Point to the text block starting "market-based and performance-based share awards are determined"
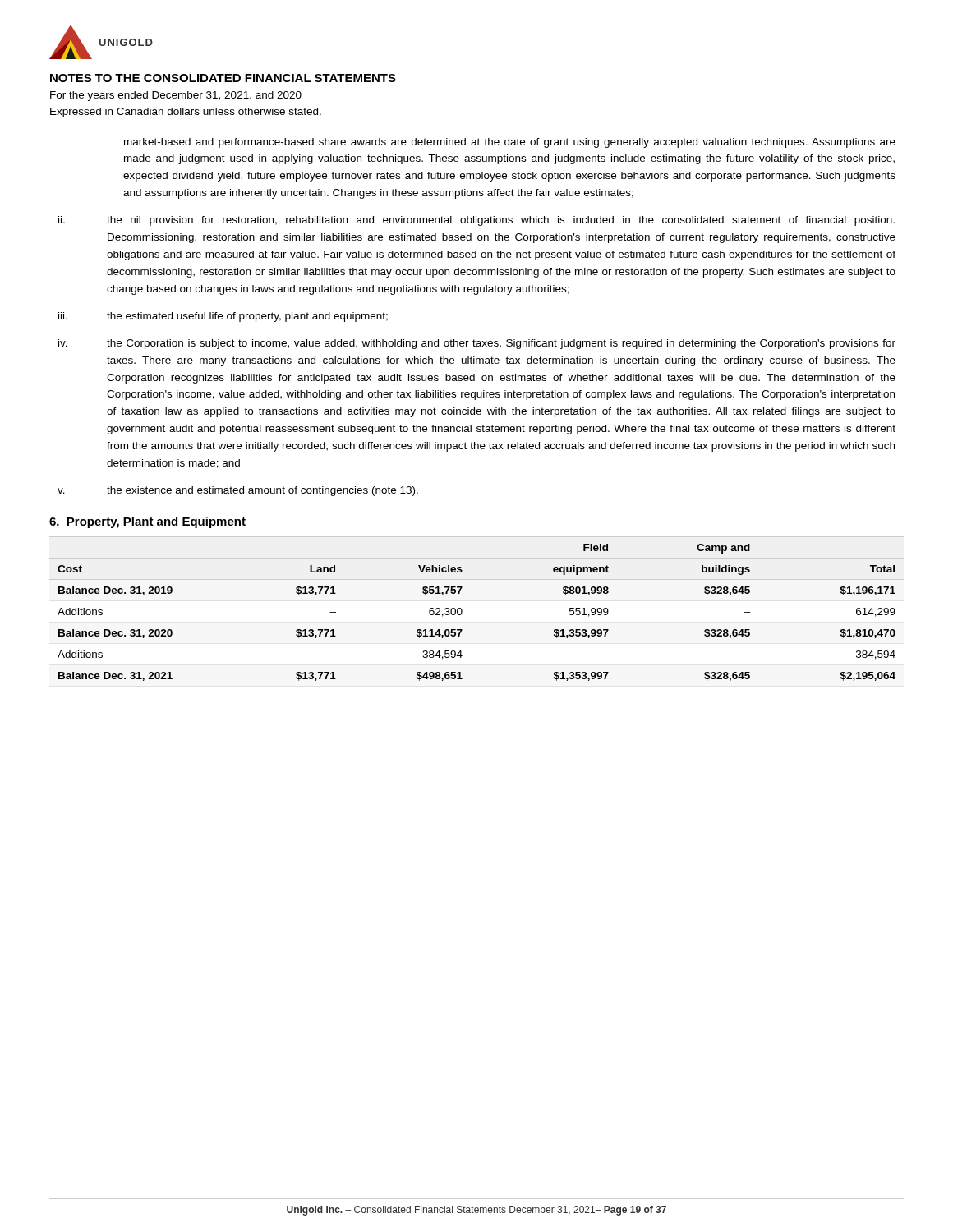Viewport: 953px width, 1232px height. pos(509,167)
